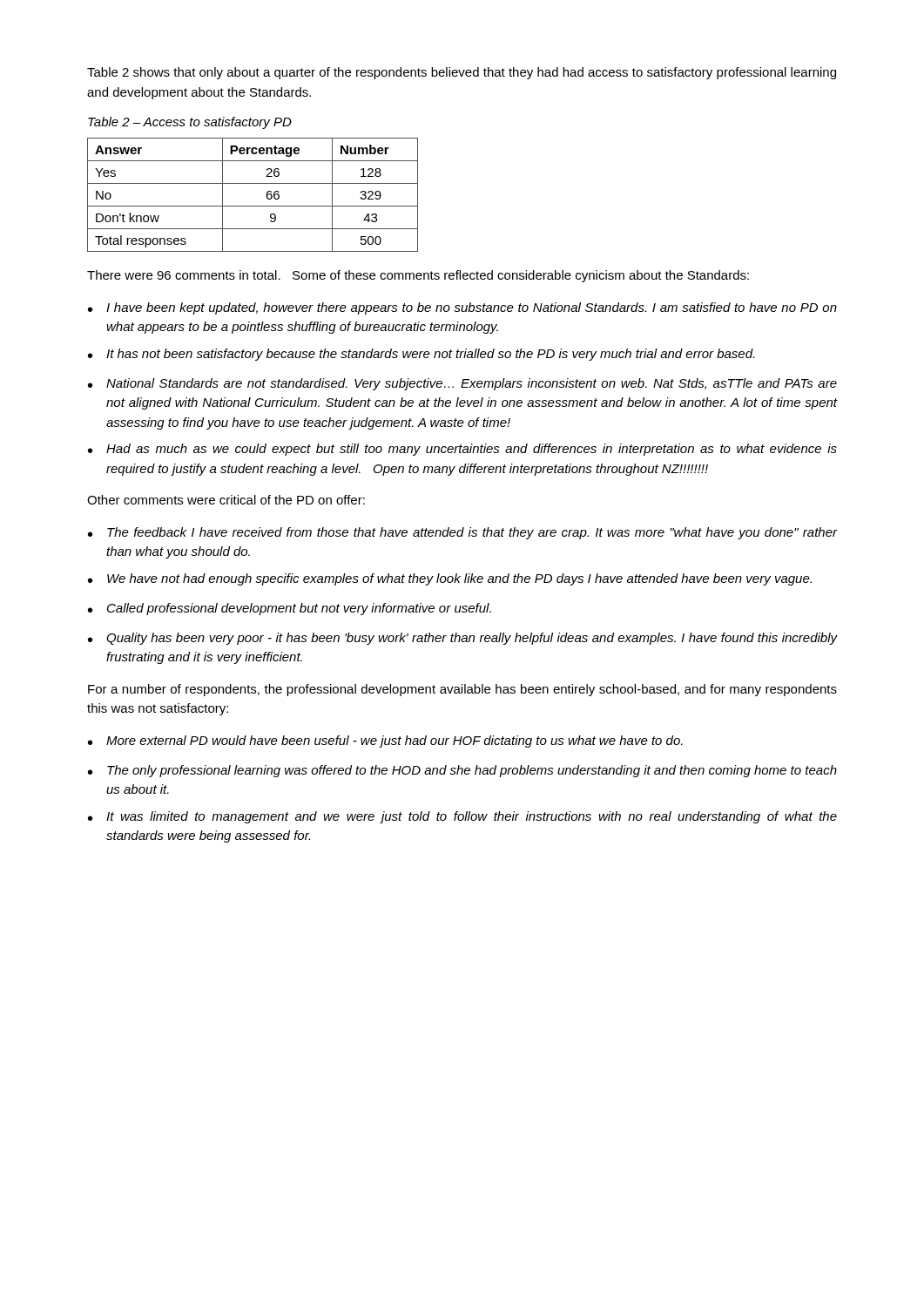Find "Table 2 – Access to satisfactory PD" on this page
The height and width of the screenshot is (1307, 924).
click(x=189, y=122)
